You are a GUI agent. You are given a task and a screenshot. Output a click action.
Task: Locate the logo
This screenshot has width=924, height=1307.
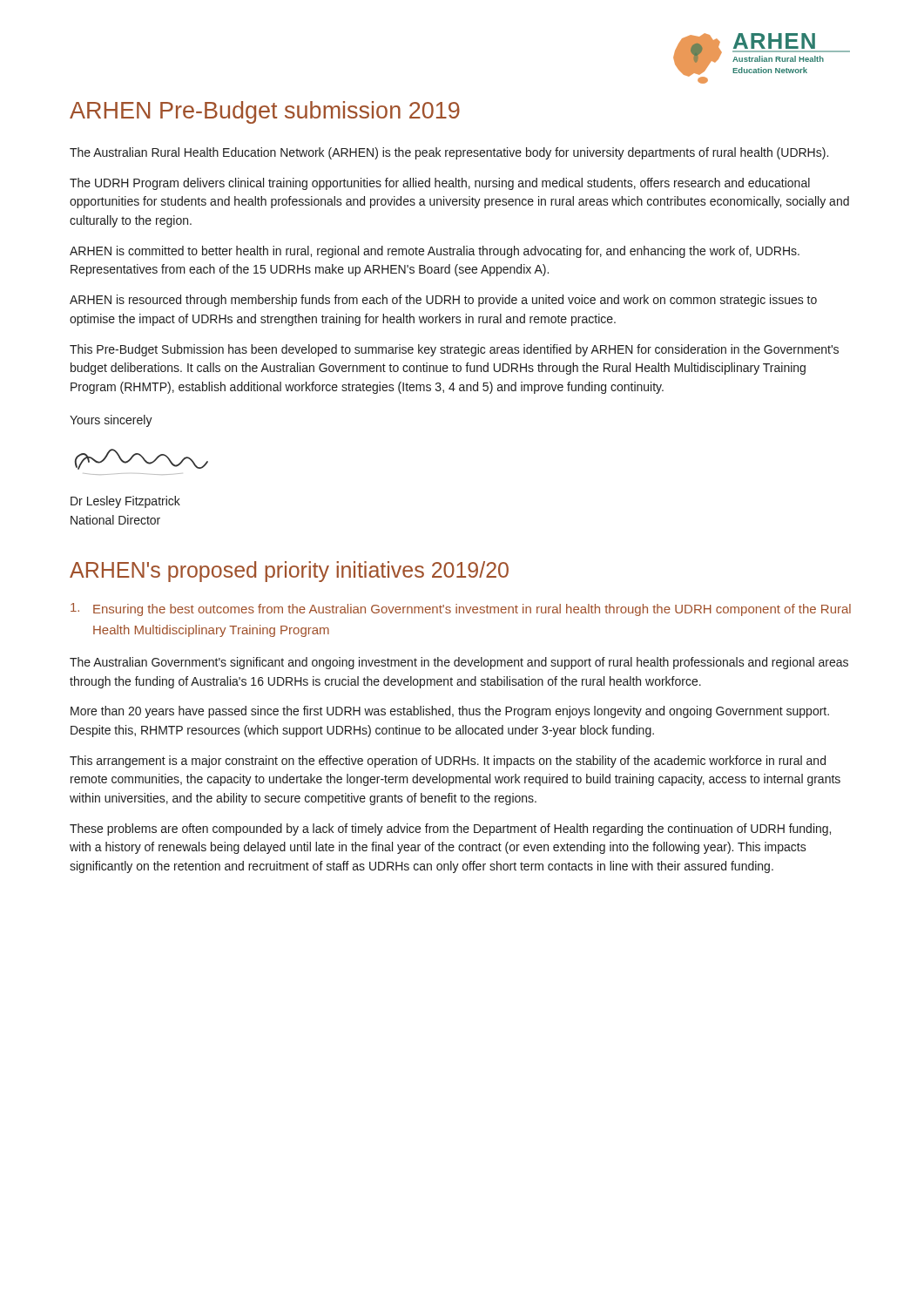760,55
